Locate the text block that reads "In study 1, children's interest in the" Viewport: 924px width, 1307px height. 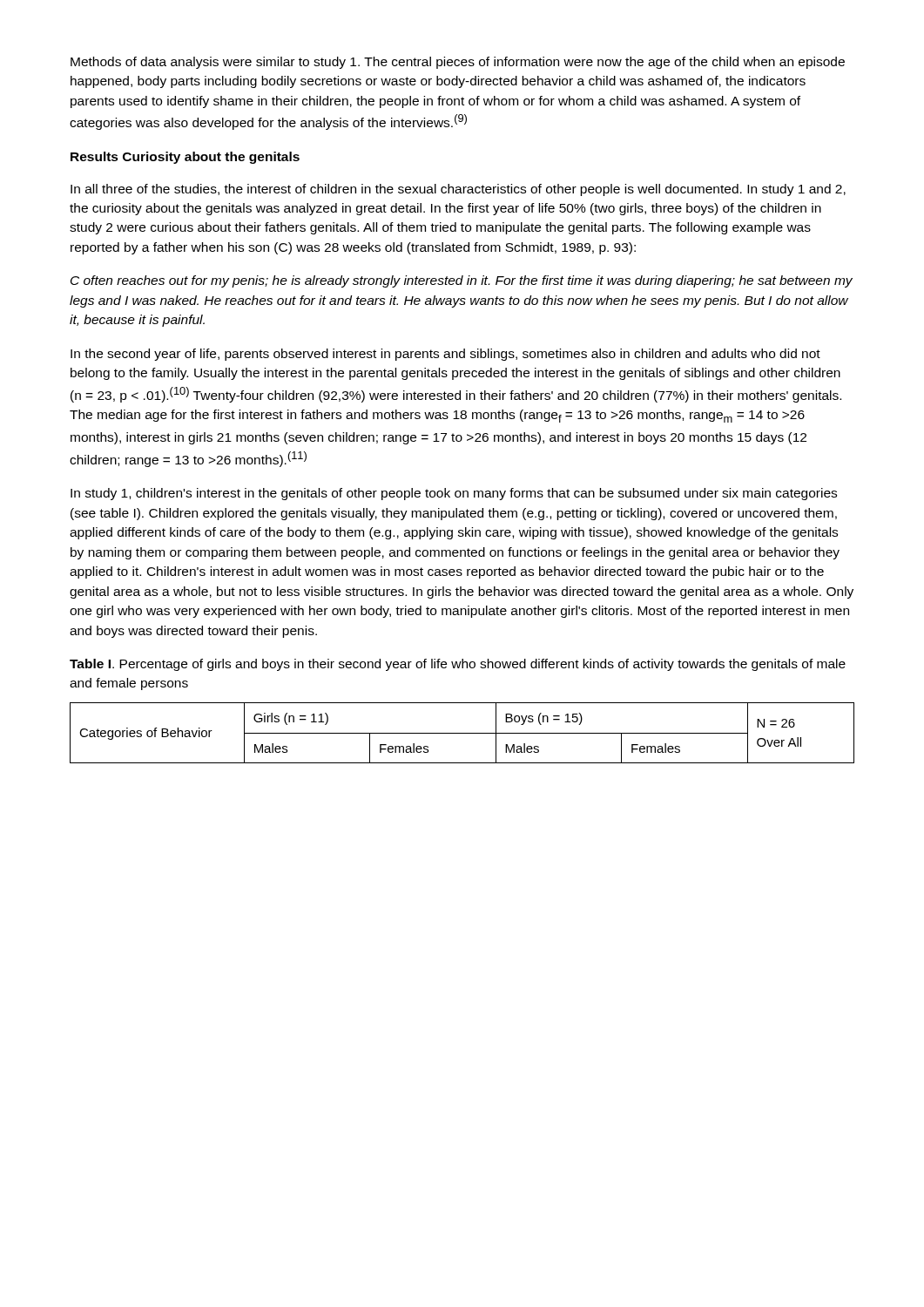pos(462,561)
